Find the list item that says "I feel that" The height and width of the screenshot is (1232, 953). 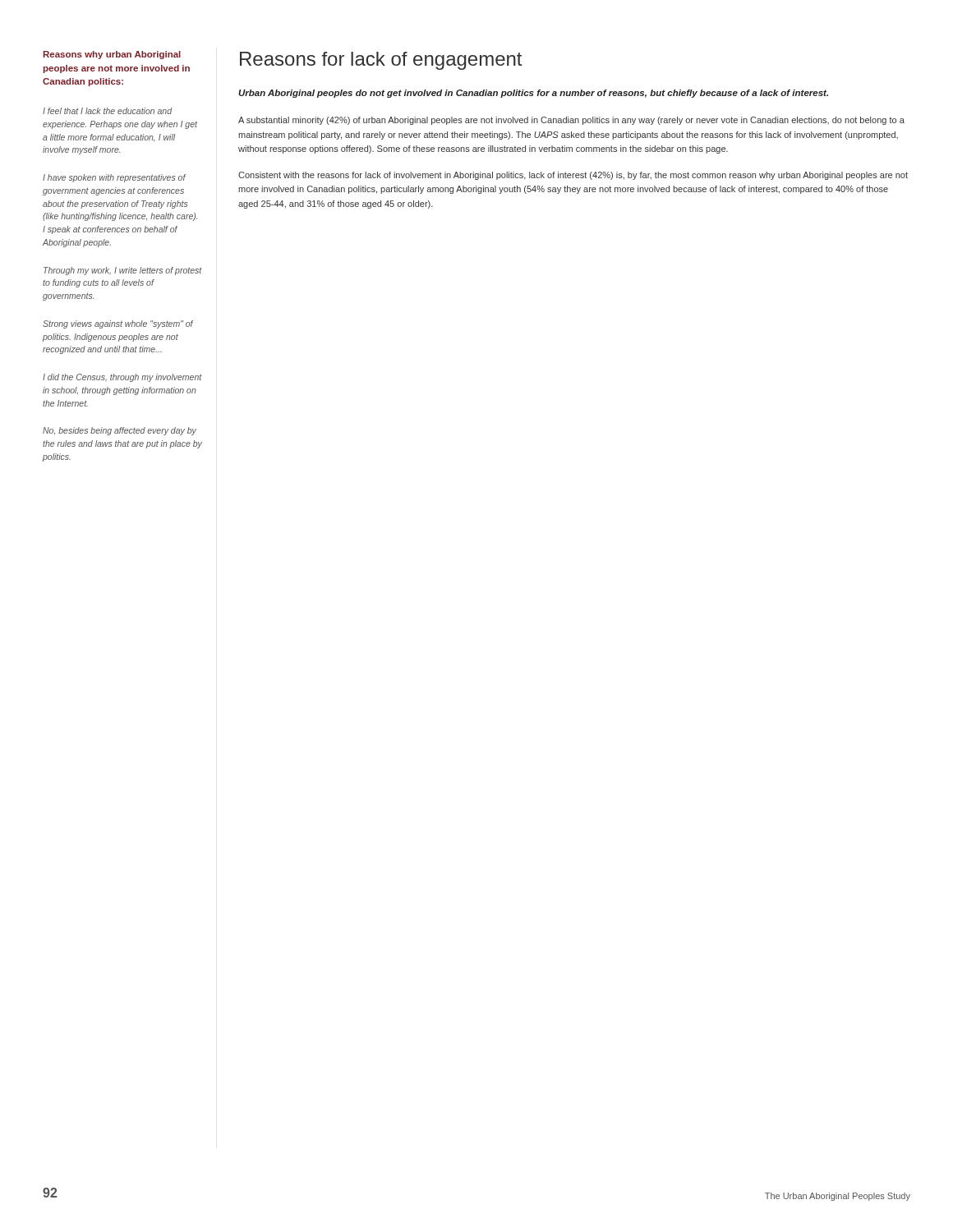point(120,130)
